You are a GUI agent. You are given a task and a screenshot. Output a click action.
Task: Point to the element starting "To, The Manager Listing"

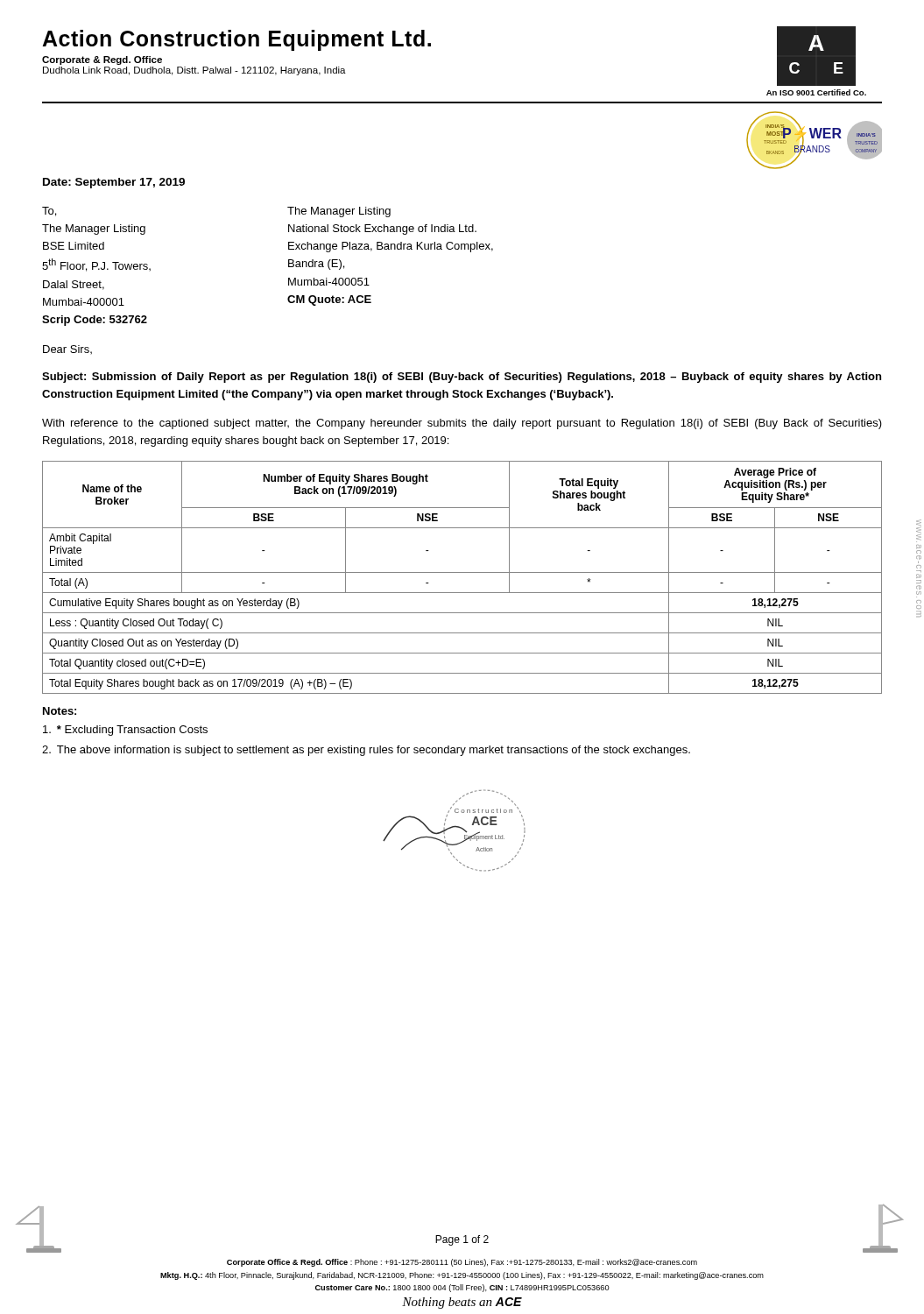click(97, 265)
